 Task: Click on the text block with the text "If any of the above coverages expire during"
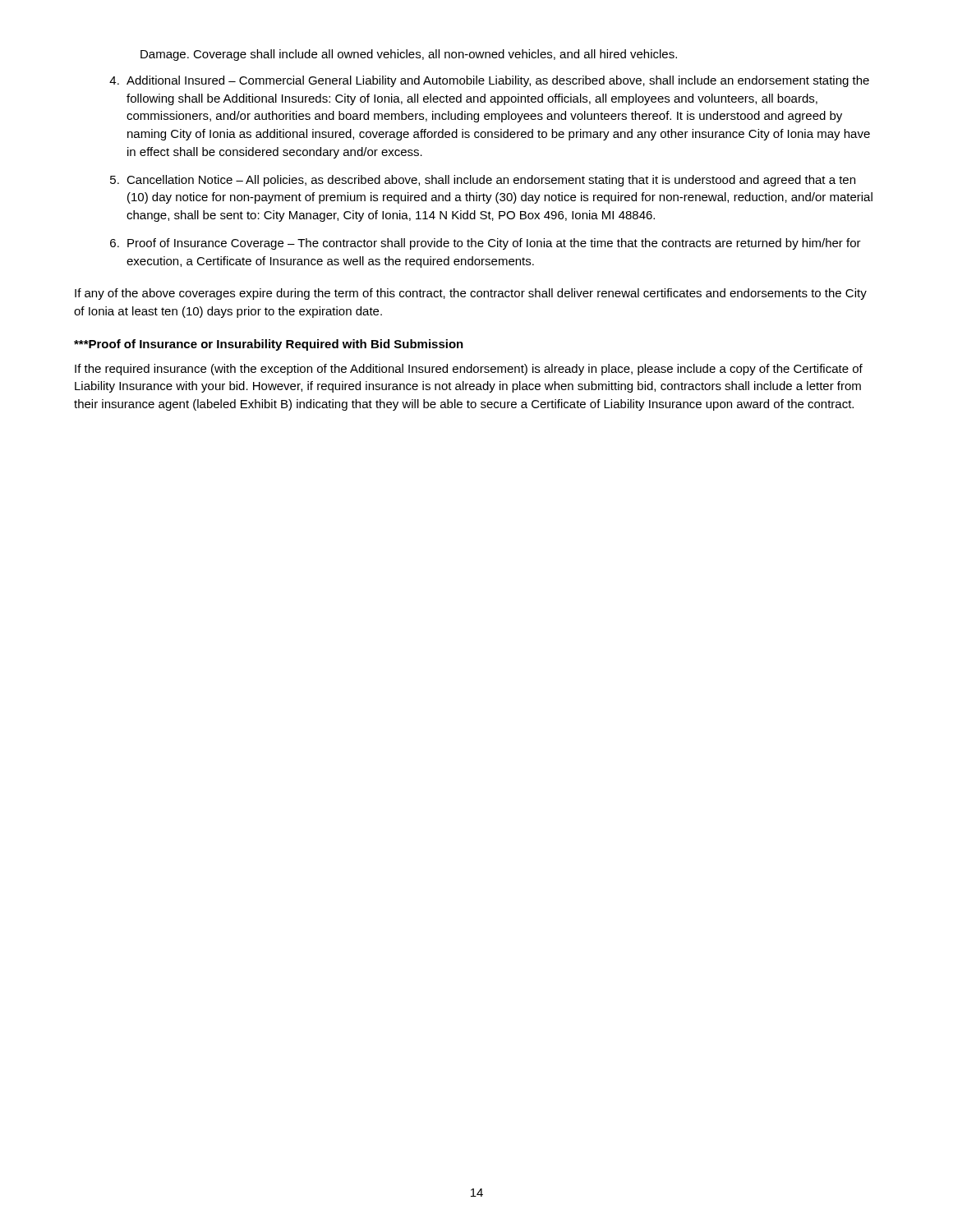[470, 302]
